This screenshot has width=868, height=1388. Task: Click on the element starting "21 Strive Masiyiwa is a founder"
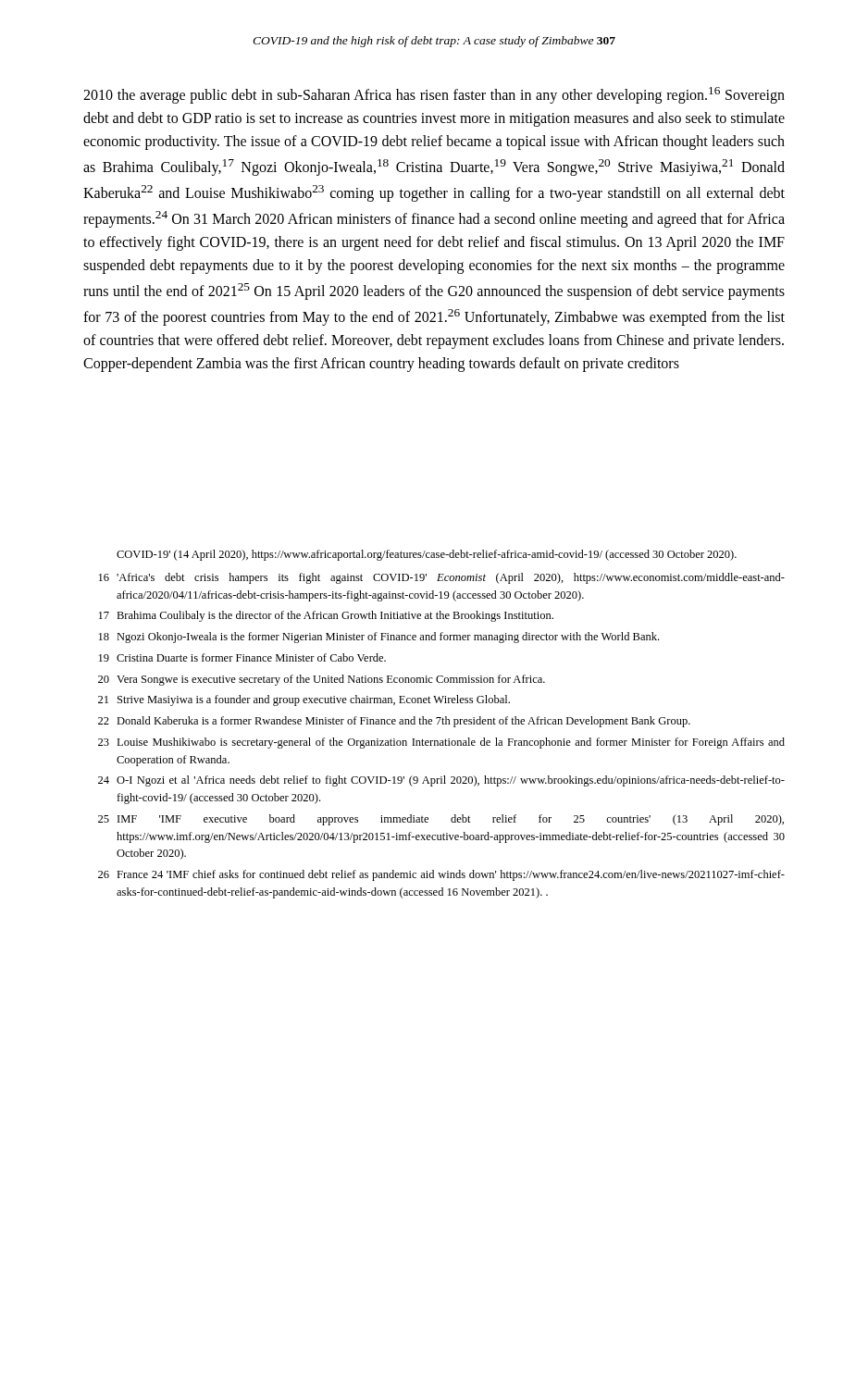pos(434,700)
